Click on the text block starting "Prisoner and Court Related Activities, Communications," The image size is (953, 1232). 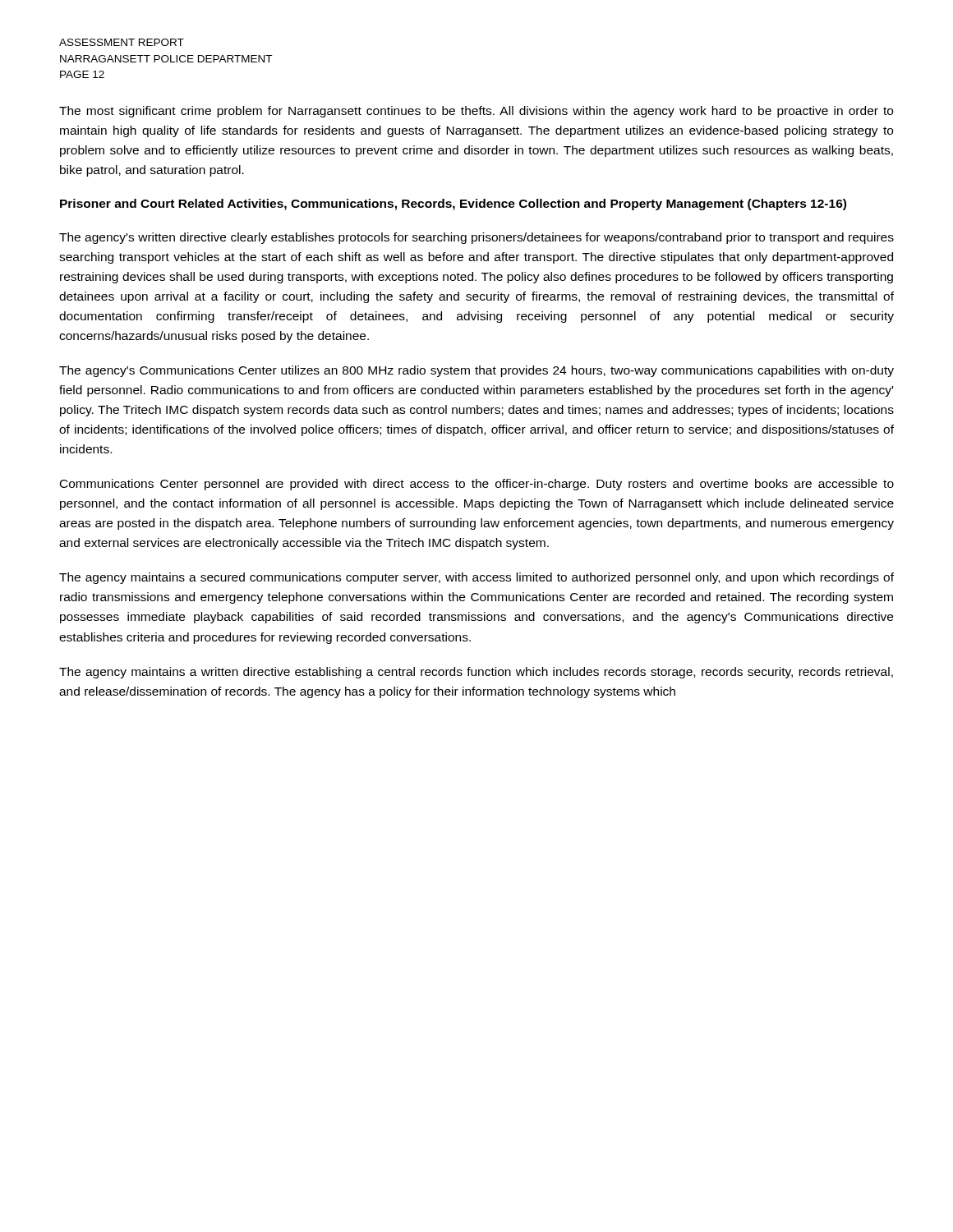(453, 203)
